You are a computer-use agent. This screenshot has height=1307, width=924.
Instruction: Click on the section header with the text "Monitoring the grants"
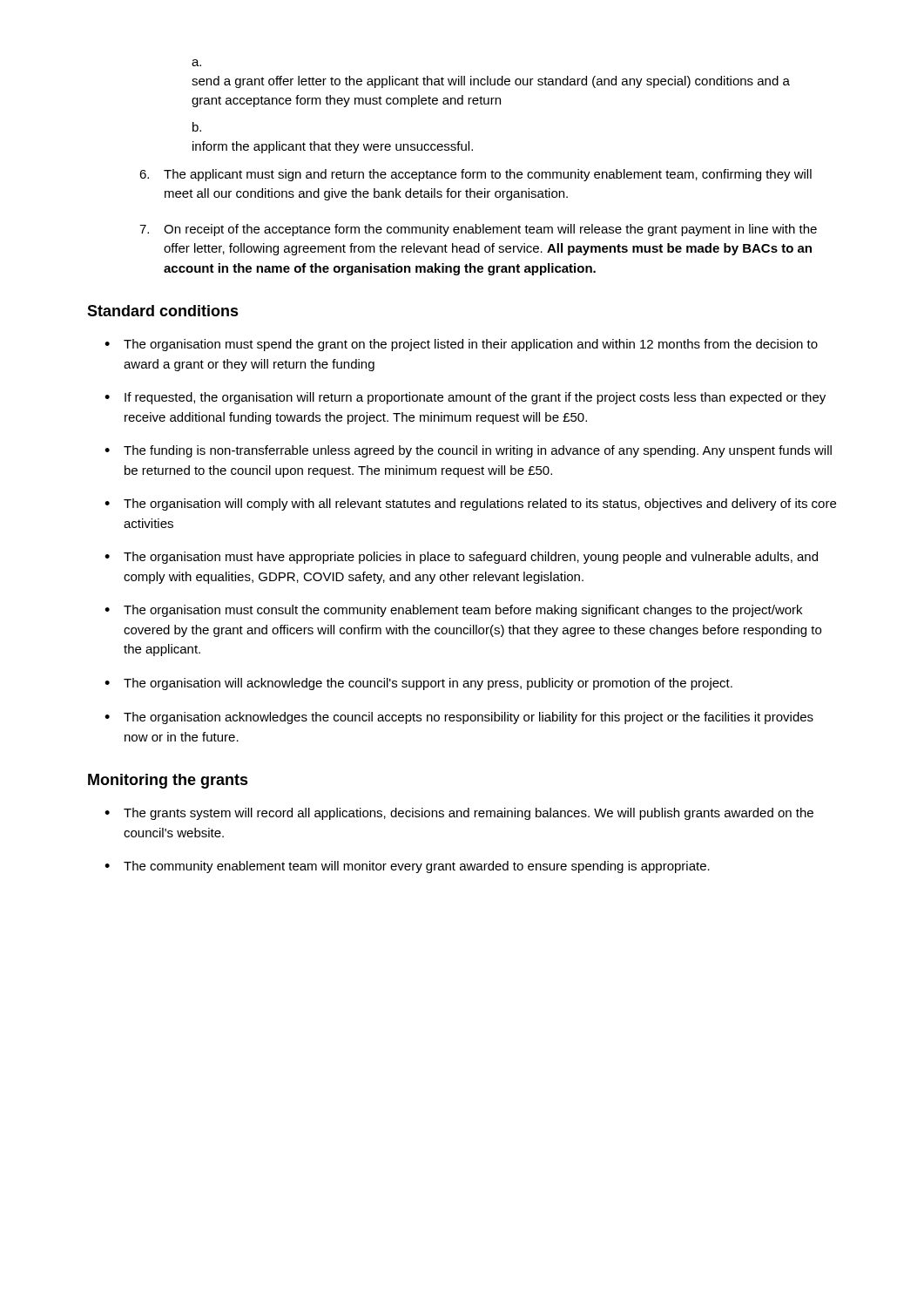pyautogui.click(x=168, y=780)
